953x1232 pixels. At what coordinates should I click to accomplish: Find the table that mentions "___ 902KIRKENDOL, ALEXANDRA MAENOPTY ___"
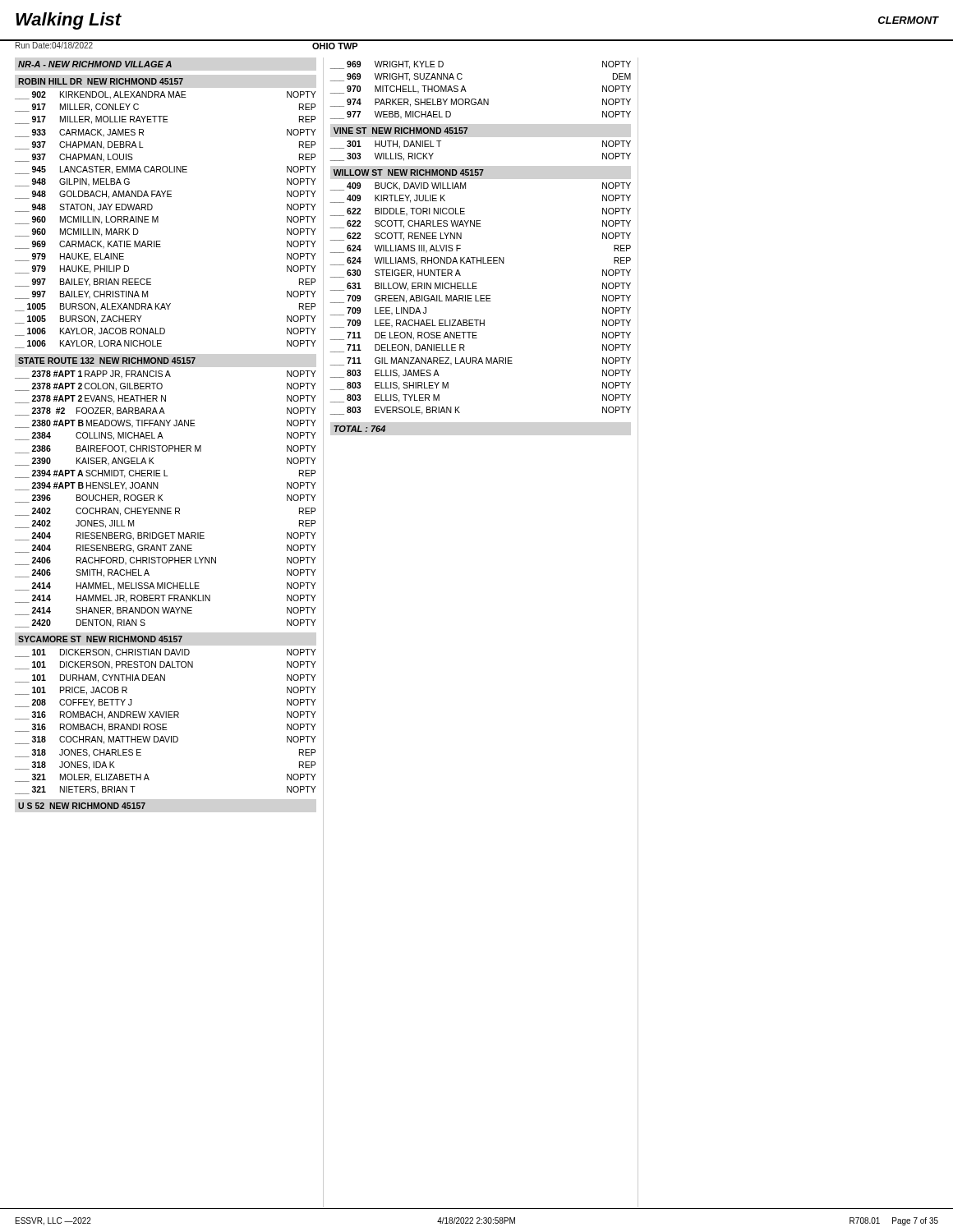tap(165, 219)
